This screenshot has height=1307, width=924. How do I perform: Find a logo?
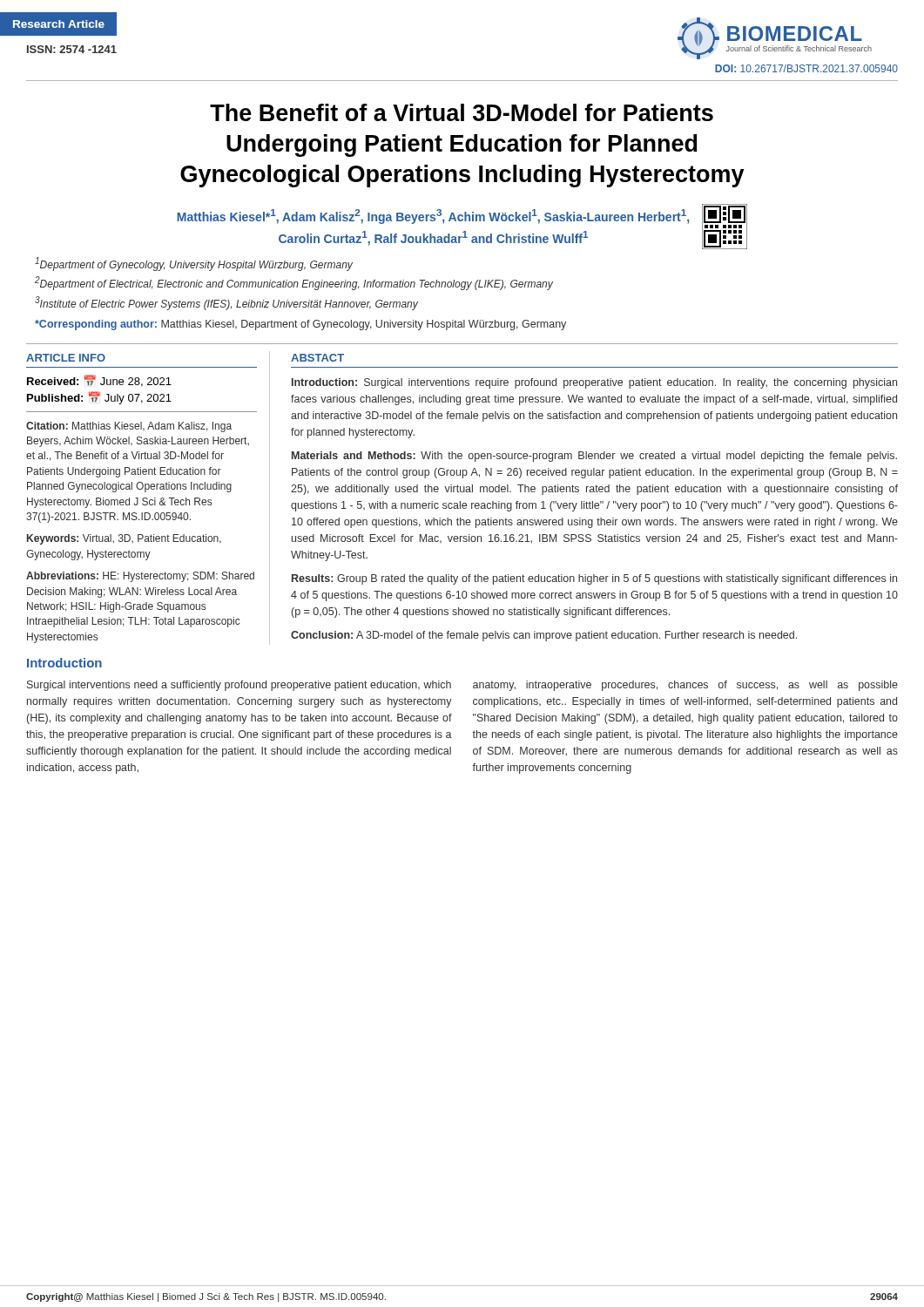pos(774,38)
